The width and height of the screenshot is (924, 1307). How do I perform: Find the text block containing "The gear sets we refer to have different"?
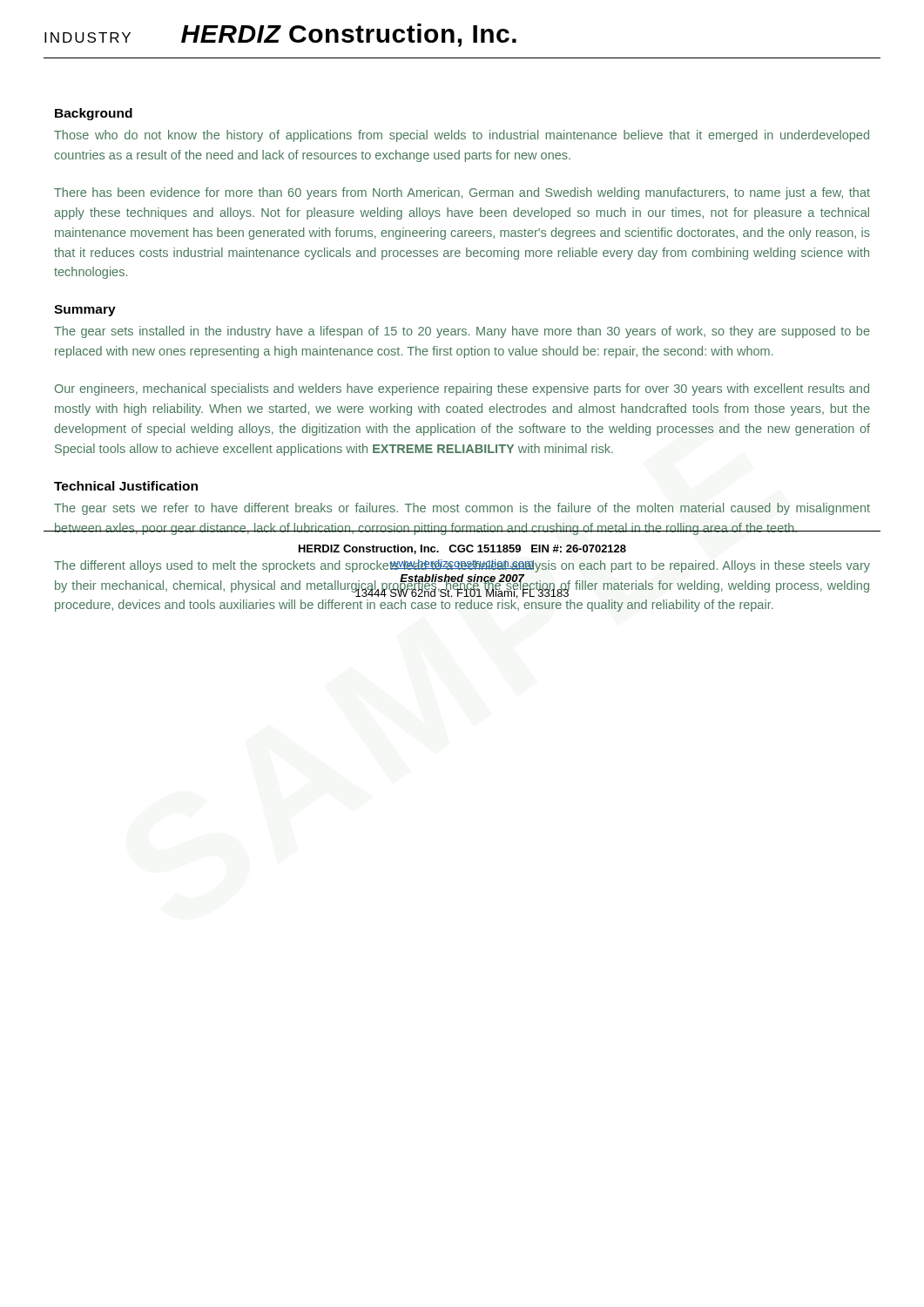(462, 518)
